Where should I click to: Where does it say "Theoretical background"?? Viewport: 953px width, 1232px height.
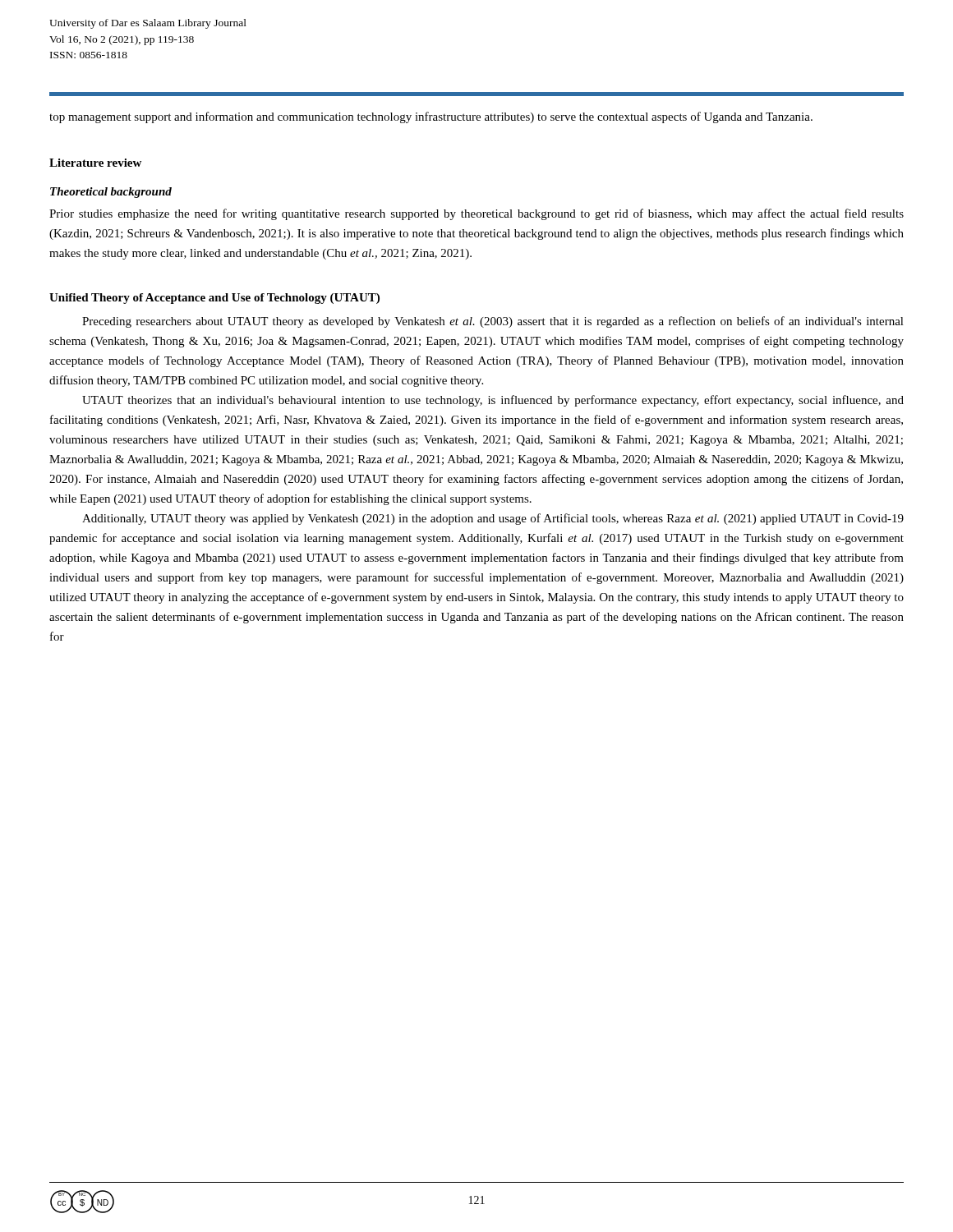click(110, 191)
